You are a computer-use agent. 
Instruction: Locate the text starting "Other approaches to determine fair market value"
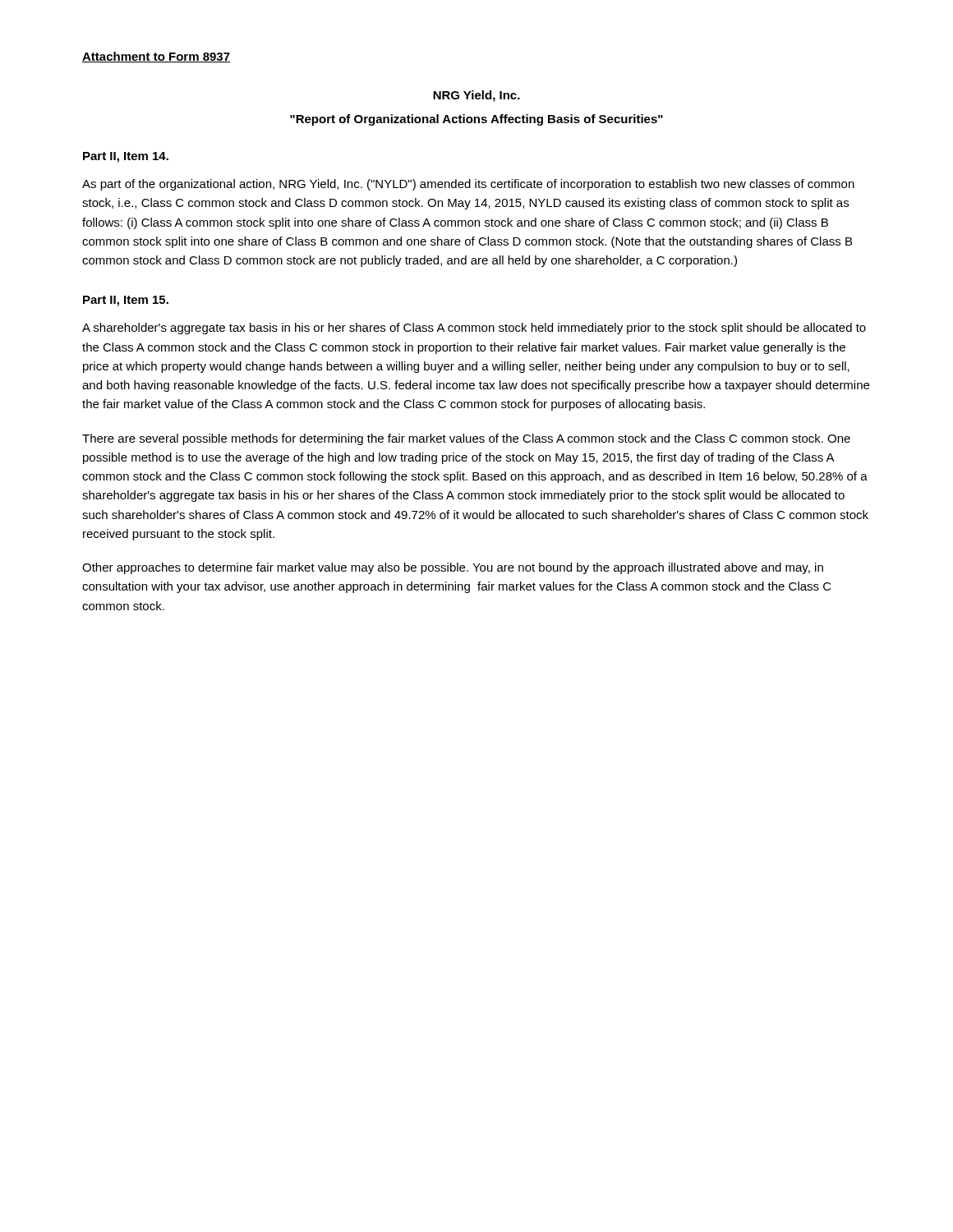(x=457, y=586)
